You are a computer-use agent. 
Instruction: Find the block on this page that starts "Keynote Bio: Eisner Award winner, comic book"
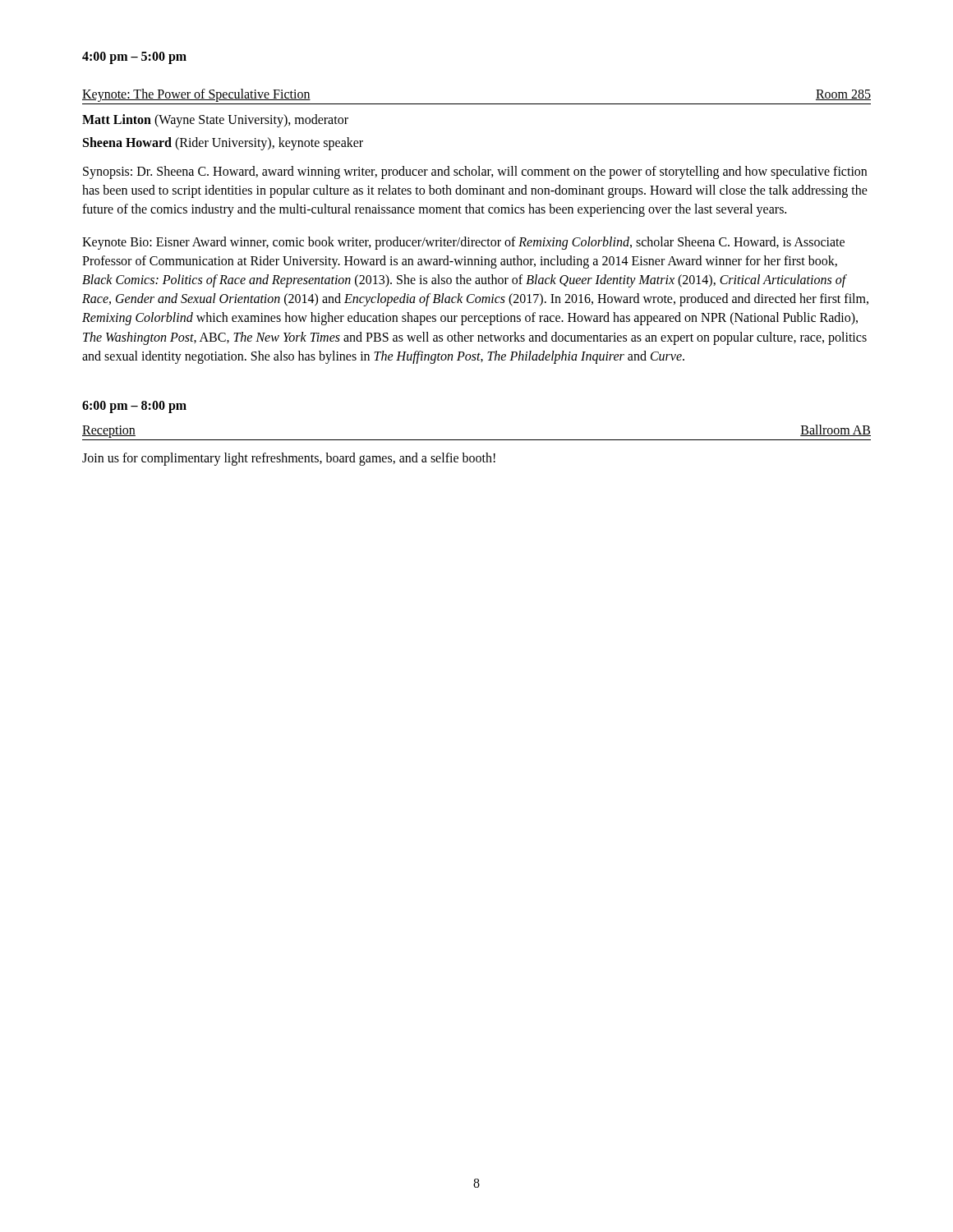(x=476, y=299)
